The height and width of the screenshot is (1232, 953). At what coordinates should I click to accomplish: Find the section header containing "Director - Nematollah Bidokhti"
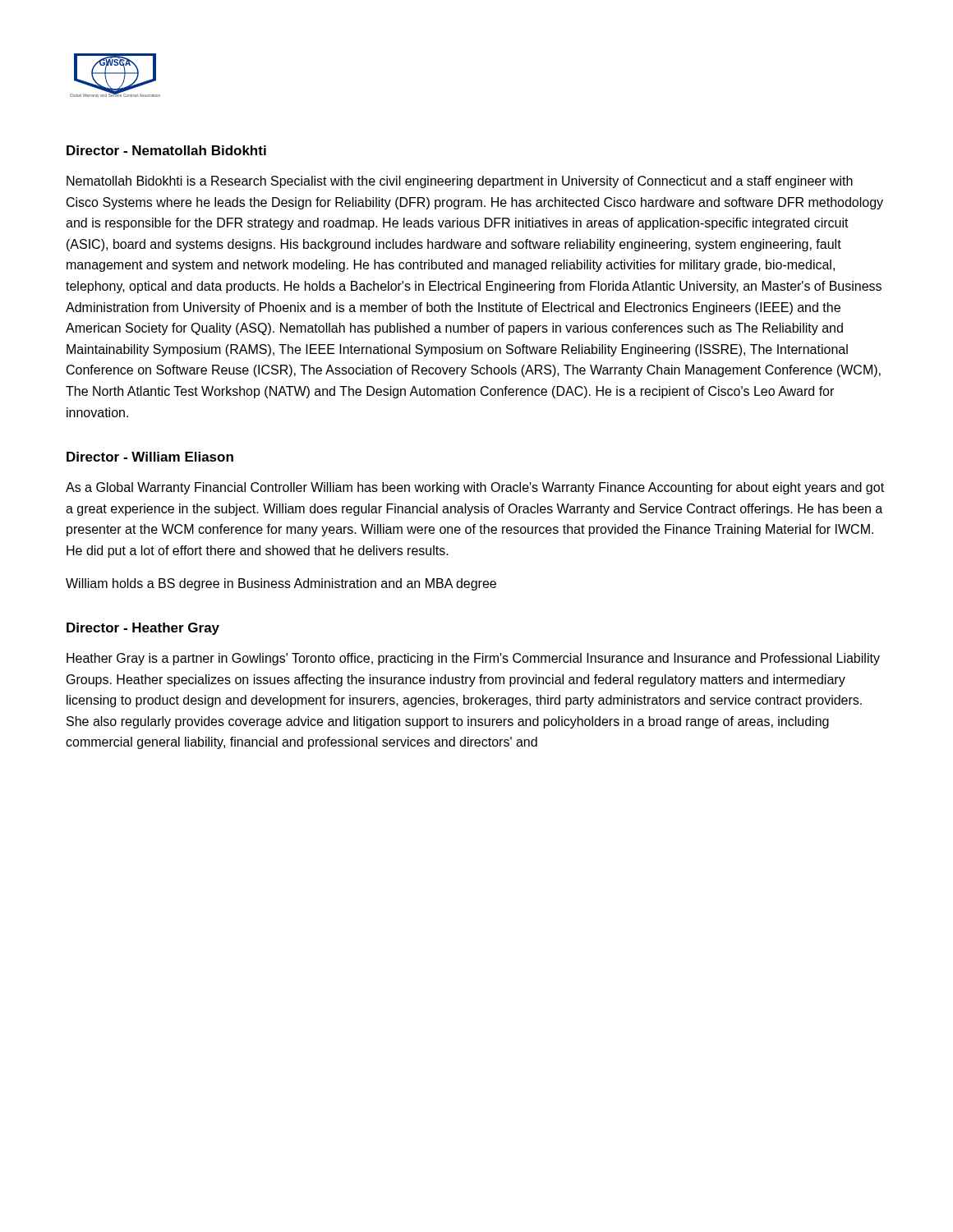(x=166, y=151)
